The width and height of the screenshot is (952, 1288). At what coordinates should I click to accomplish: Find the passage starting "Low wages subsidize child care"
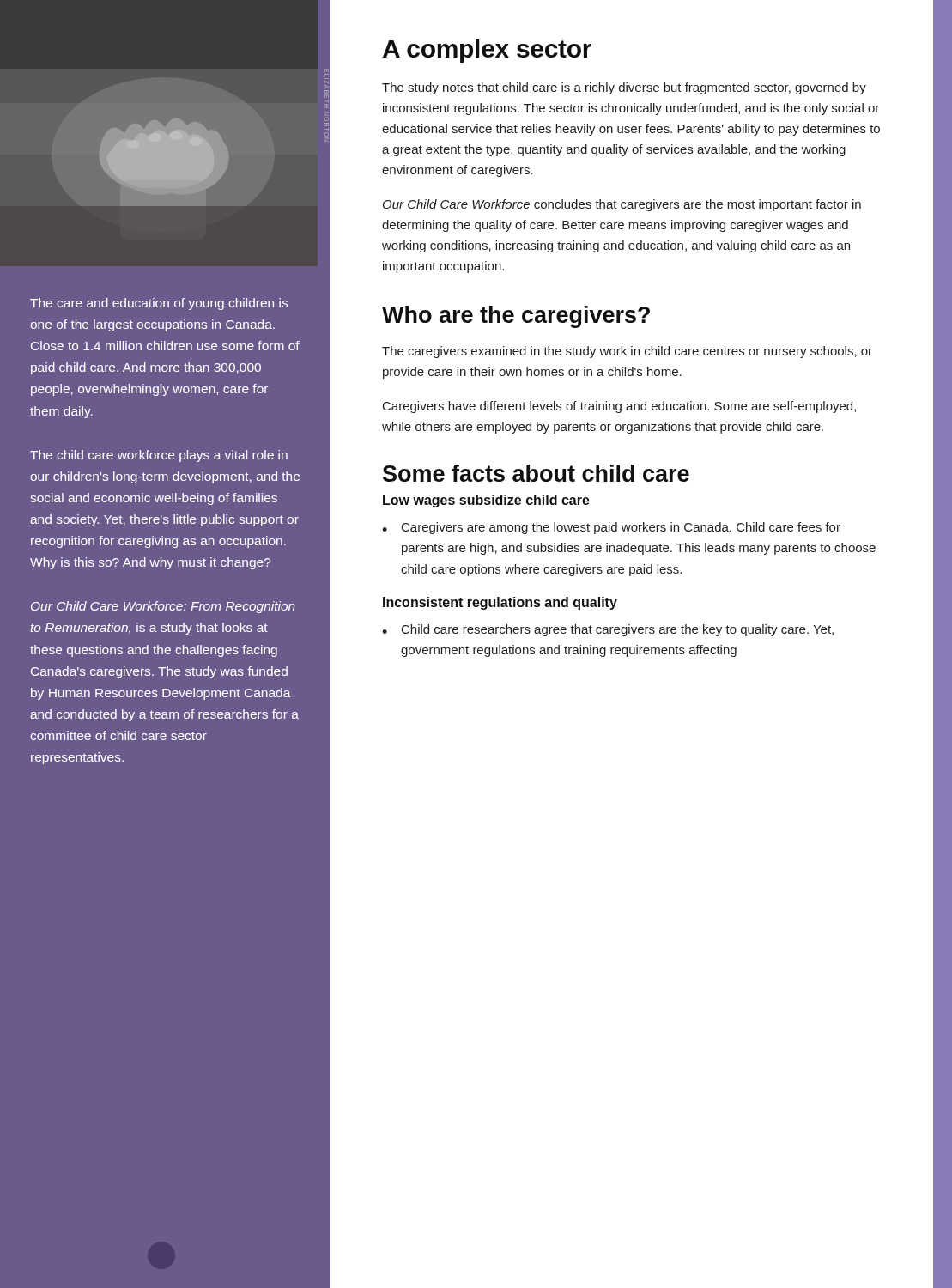point(486,501)
